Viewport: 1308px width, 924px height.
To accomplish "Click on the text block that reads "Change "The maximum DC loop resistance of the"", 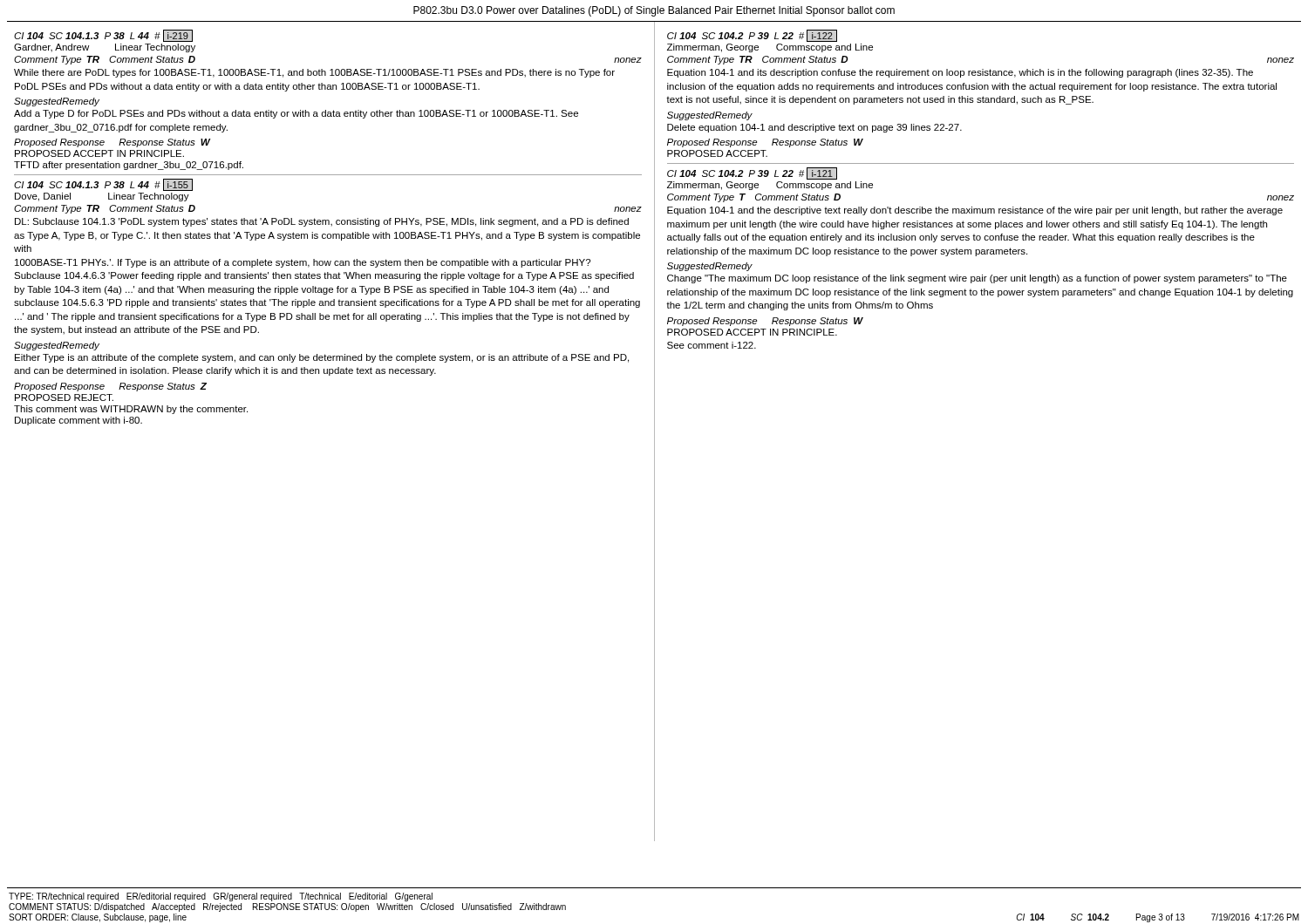I will [x=980, y=292].
